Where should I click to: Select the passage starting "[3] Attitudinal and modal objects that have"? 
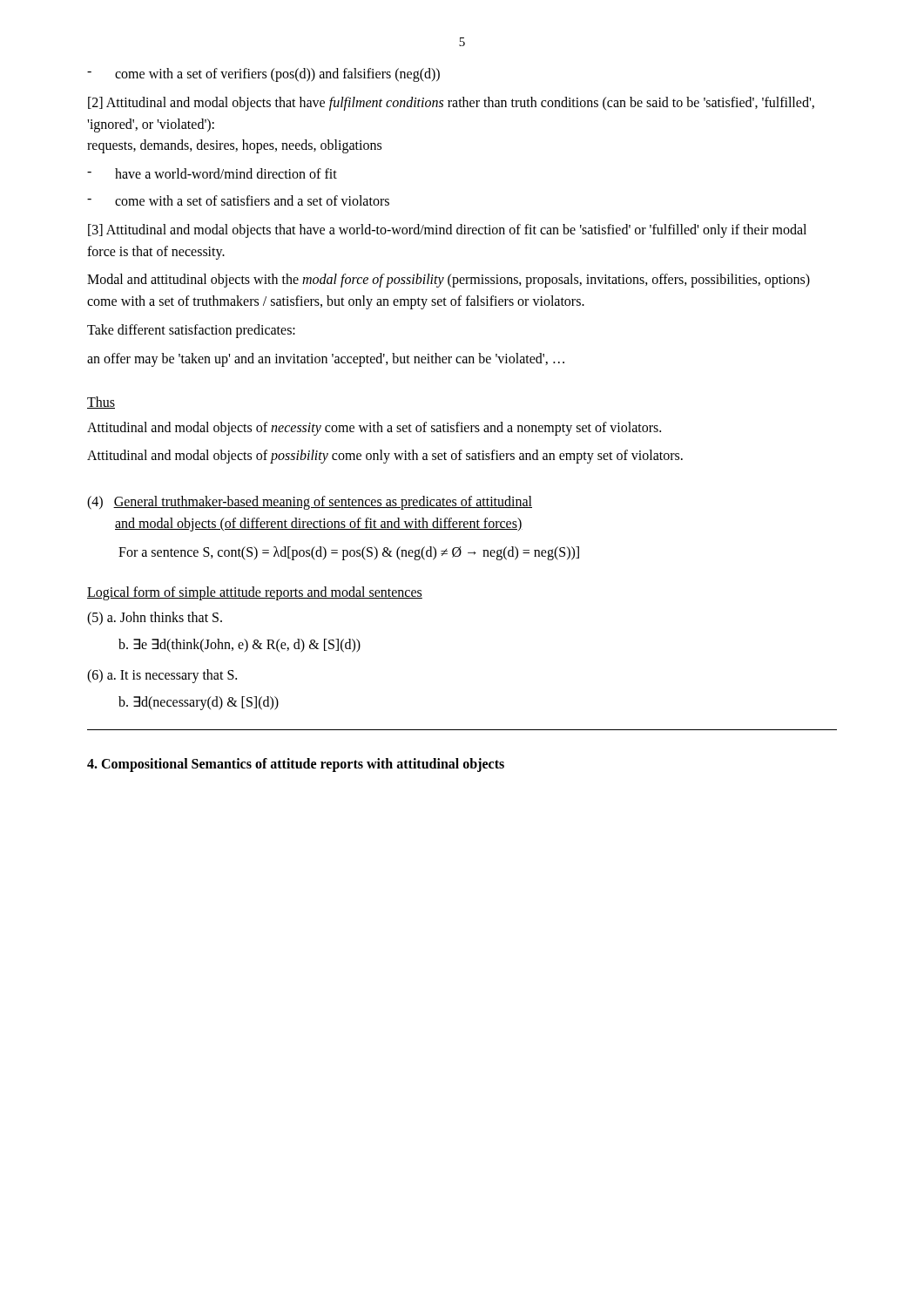pos(462,241)
